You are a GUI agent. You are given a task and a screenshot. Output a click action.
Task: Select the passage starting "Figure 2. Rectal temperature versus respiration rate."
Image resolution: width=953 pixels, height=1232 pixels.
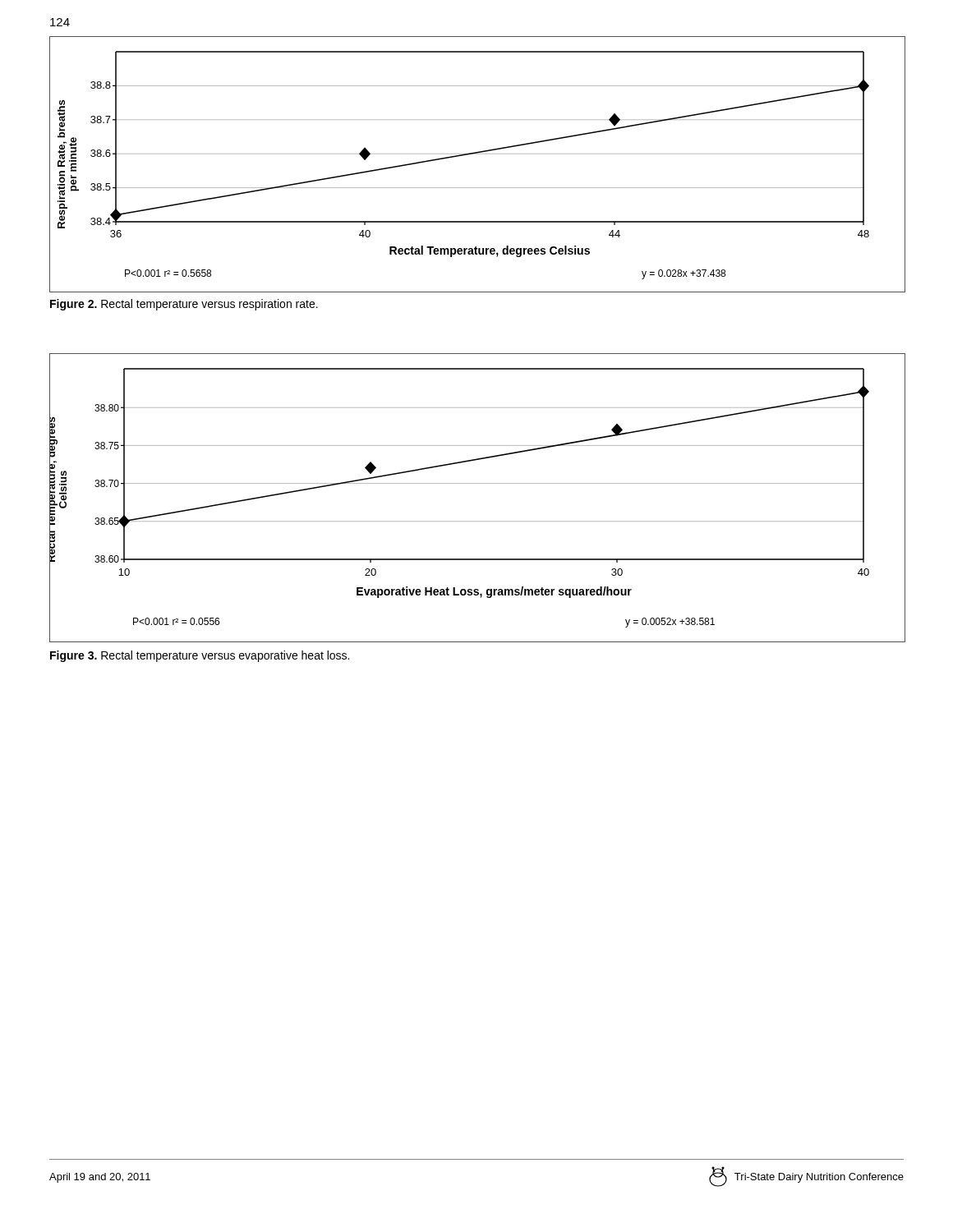pos(184,304)
